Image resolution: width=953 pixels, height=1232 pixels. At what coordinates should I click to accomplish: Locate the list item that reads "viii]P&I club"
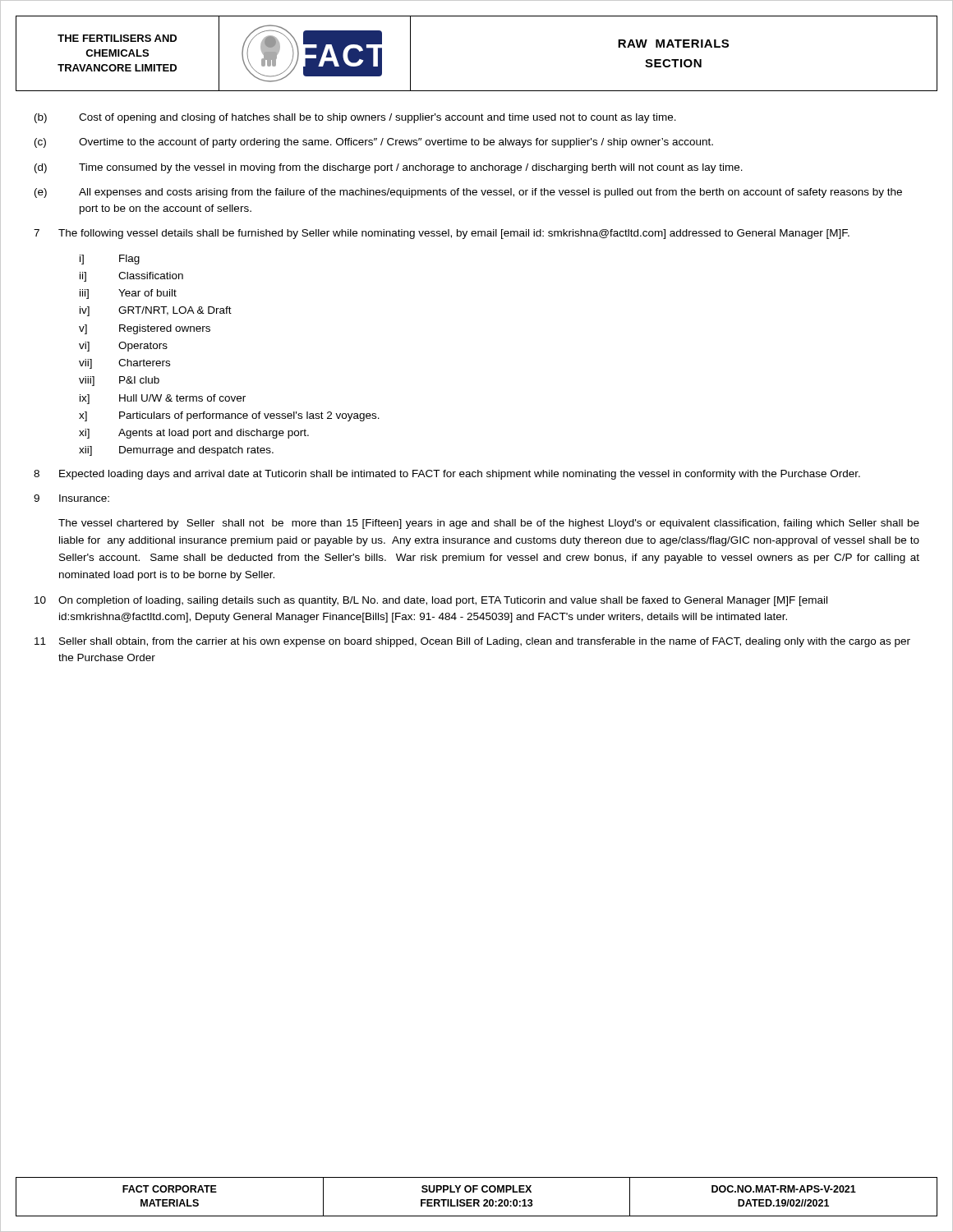119,381
